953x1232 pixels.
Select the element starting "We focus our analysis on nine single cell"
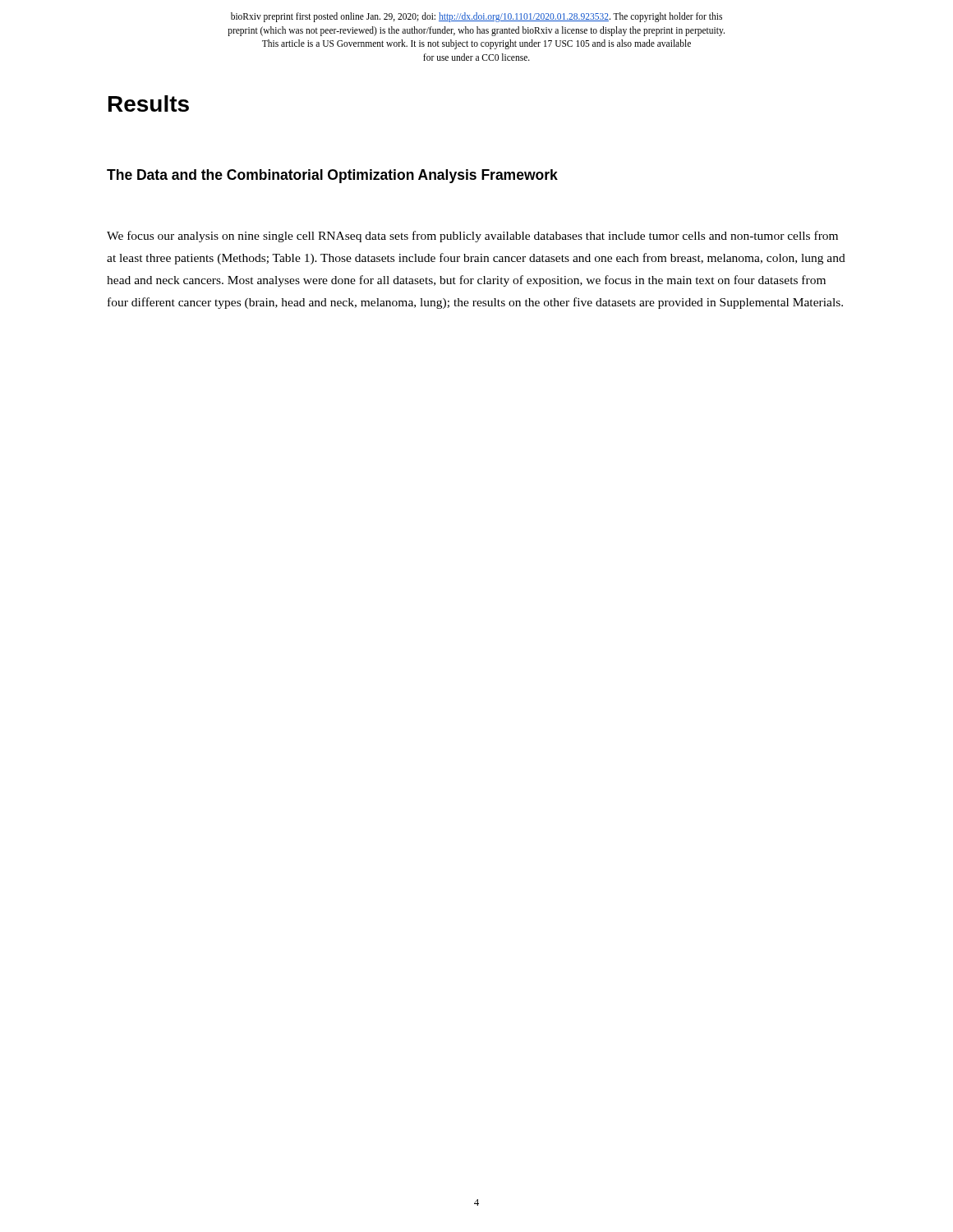[x=476, y=268]
